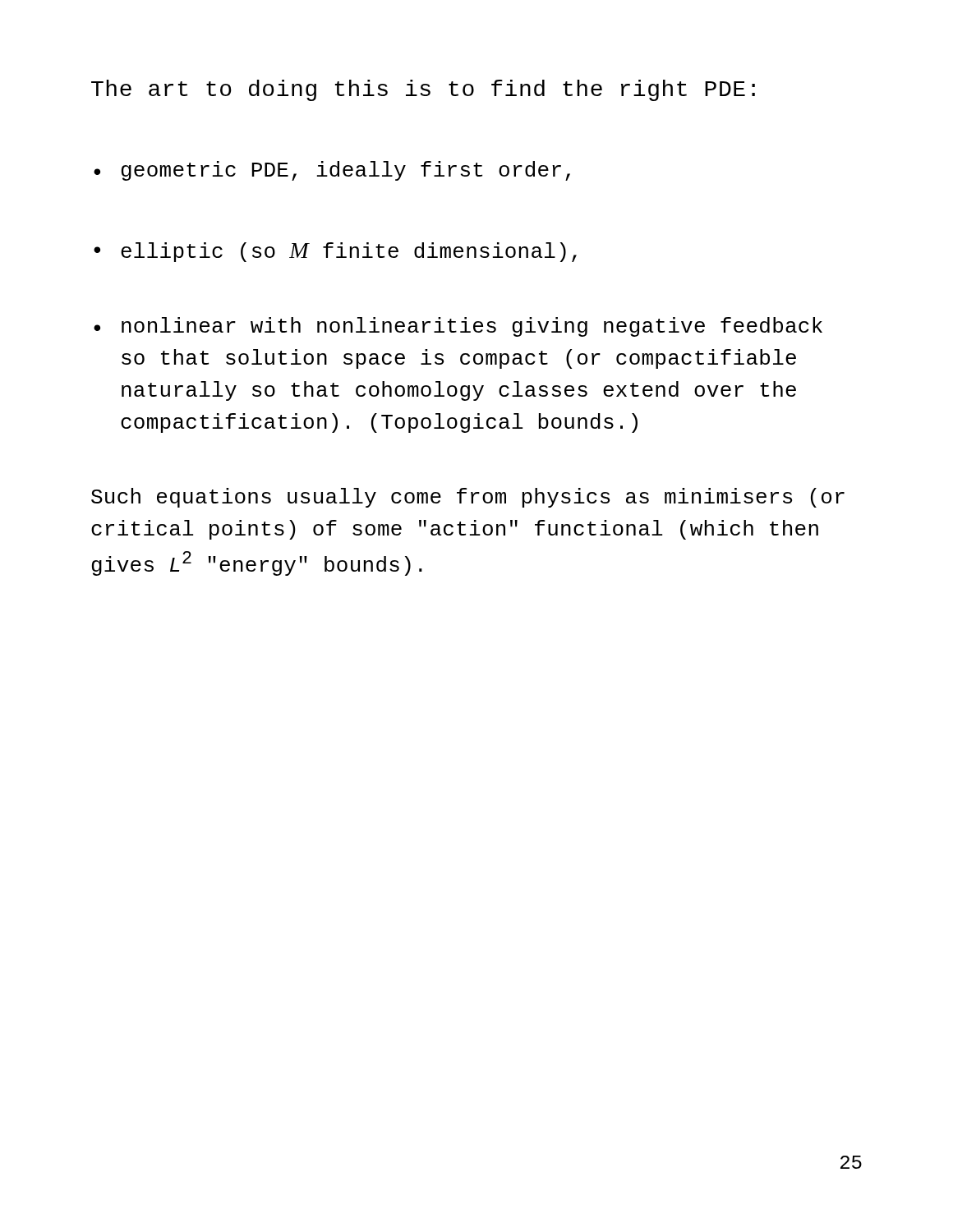Locate the block of text that opens with "The art to doing this"
This screenshot has height=1232, width=953.
(x=426, y=90)
